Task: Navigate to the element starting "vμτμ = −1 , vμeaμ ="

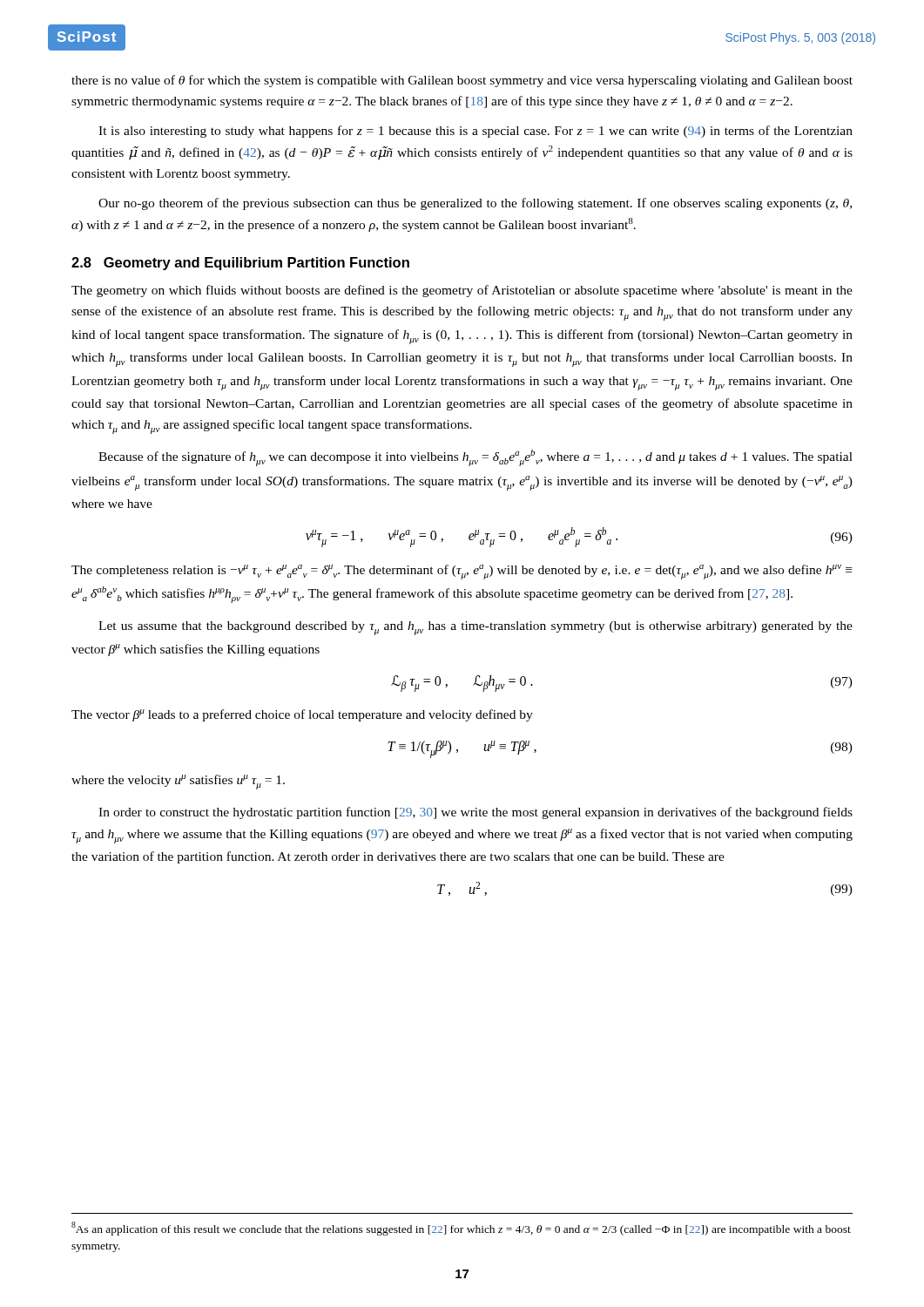Action: [x=579, y=536]
